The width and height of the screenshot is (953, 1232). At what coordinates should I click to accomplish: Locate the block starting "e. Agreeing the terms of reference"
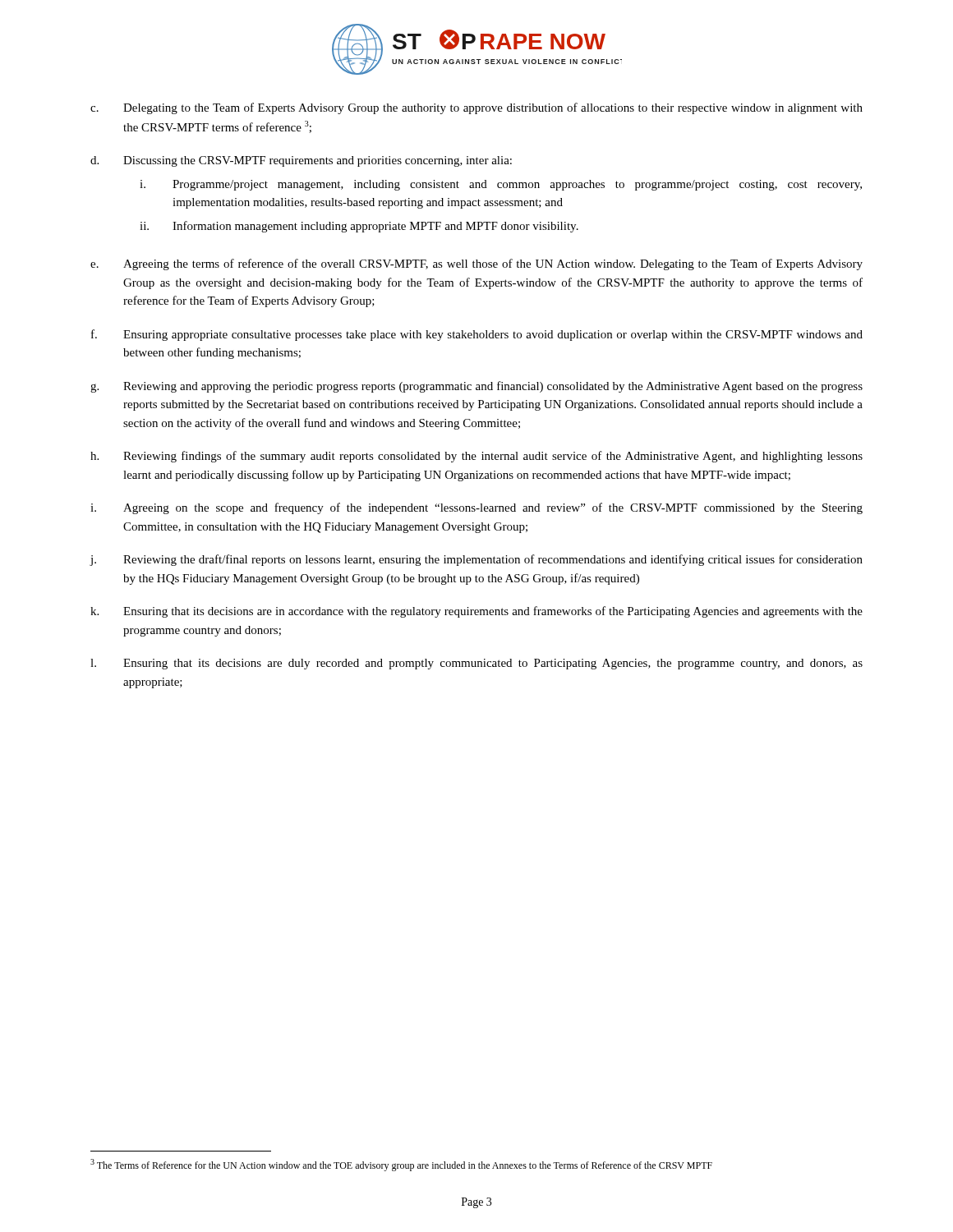click(476, 282)
